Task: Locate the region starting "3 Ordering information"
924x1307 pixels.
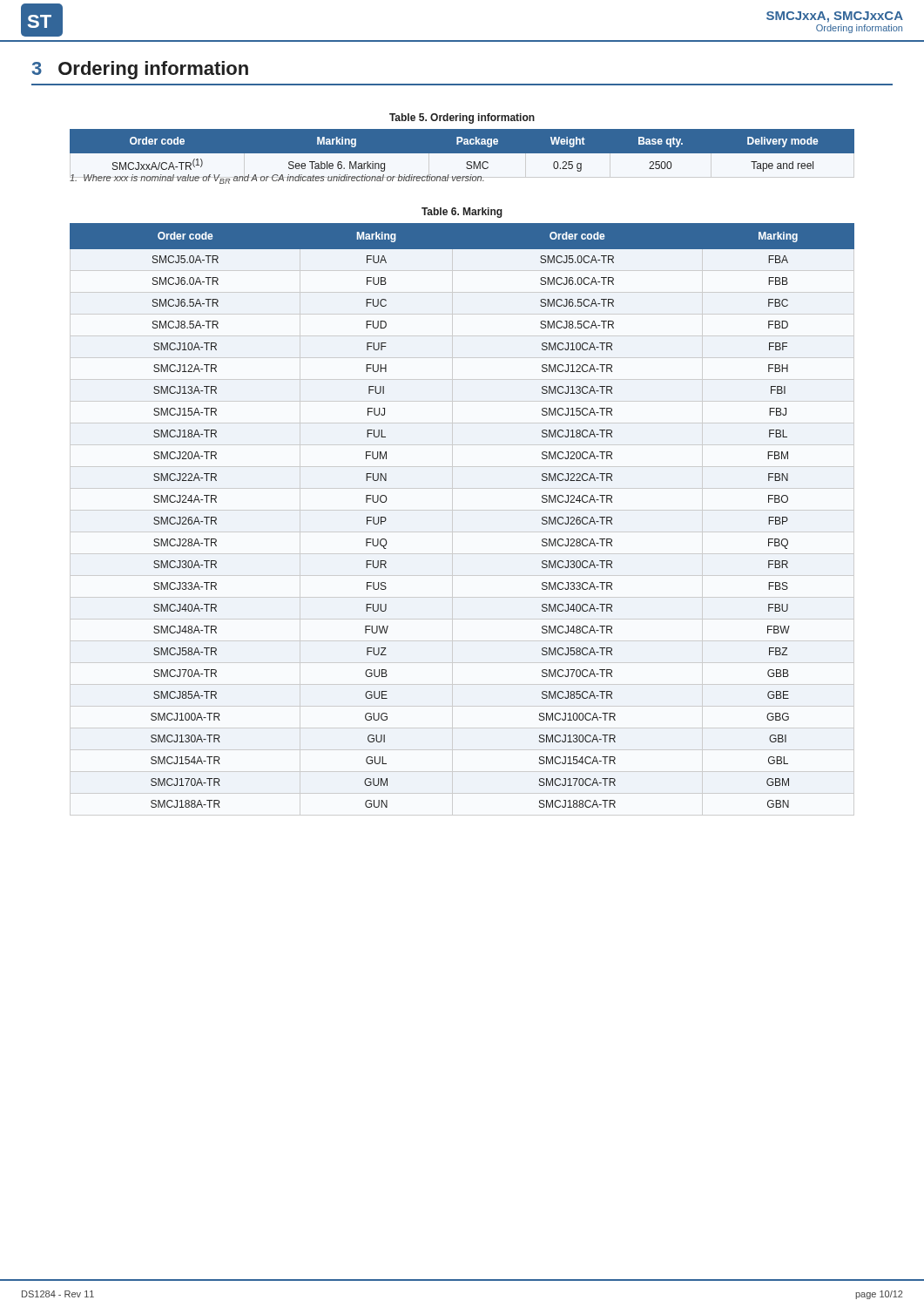Action: (x=140, y=69)
